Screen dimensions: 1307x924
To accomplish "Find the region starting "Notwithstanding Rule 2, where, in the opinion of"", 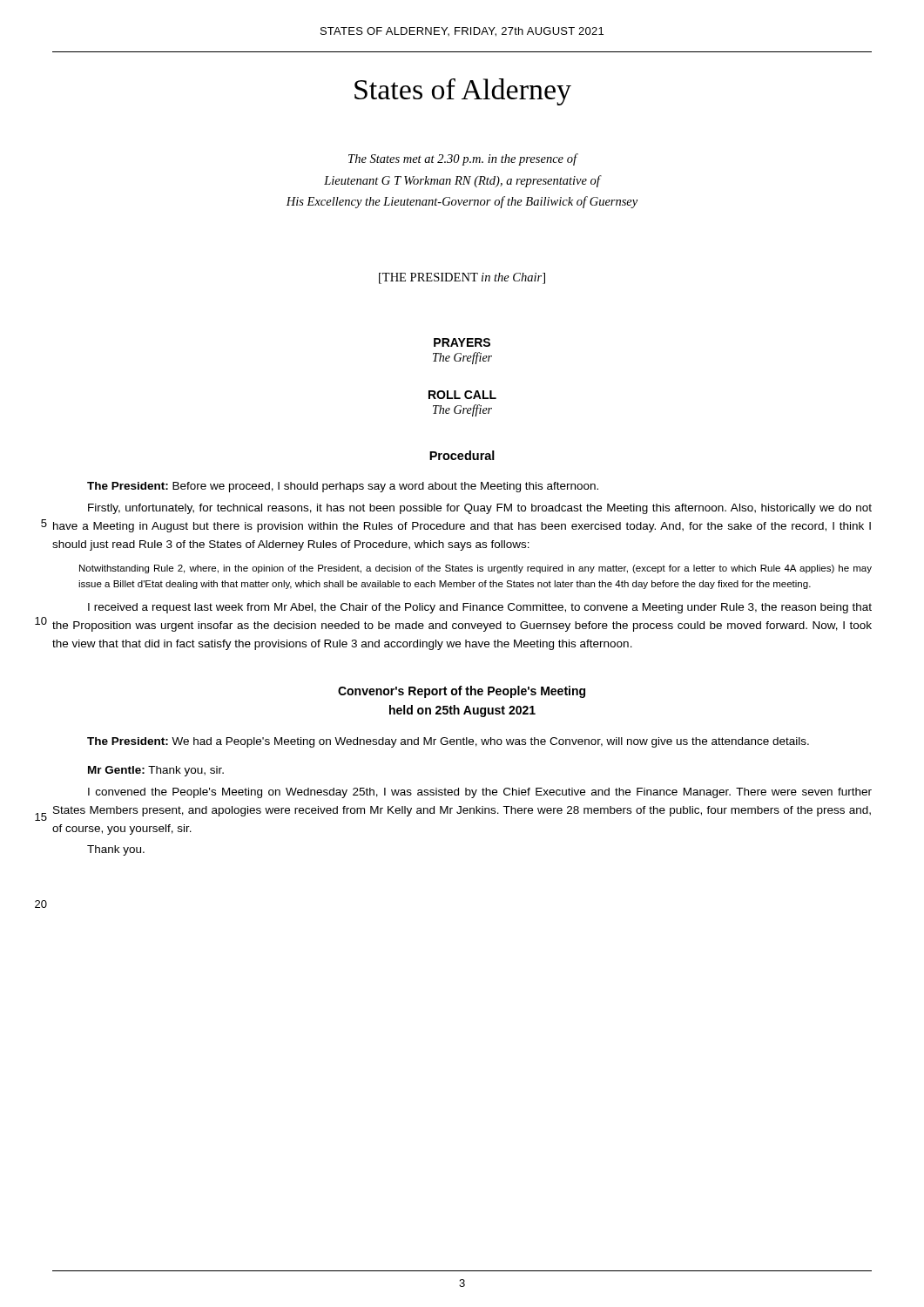I will [x=475, y=576].
